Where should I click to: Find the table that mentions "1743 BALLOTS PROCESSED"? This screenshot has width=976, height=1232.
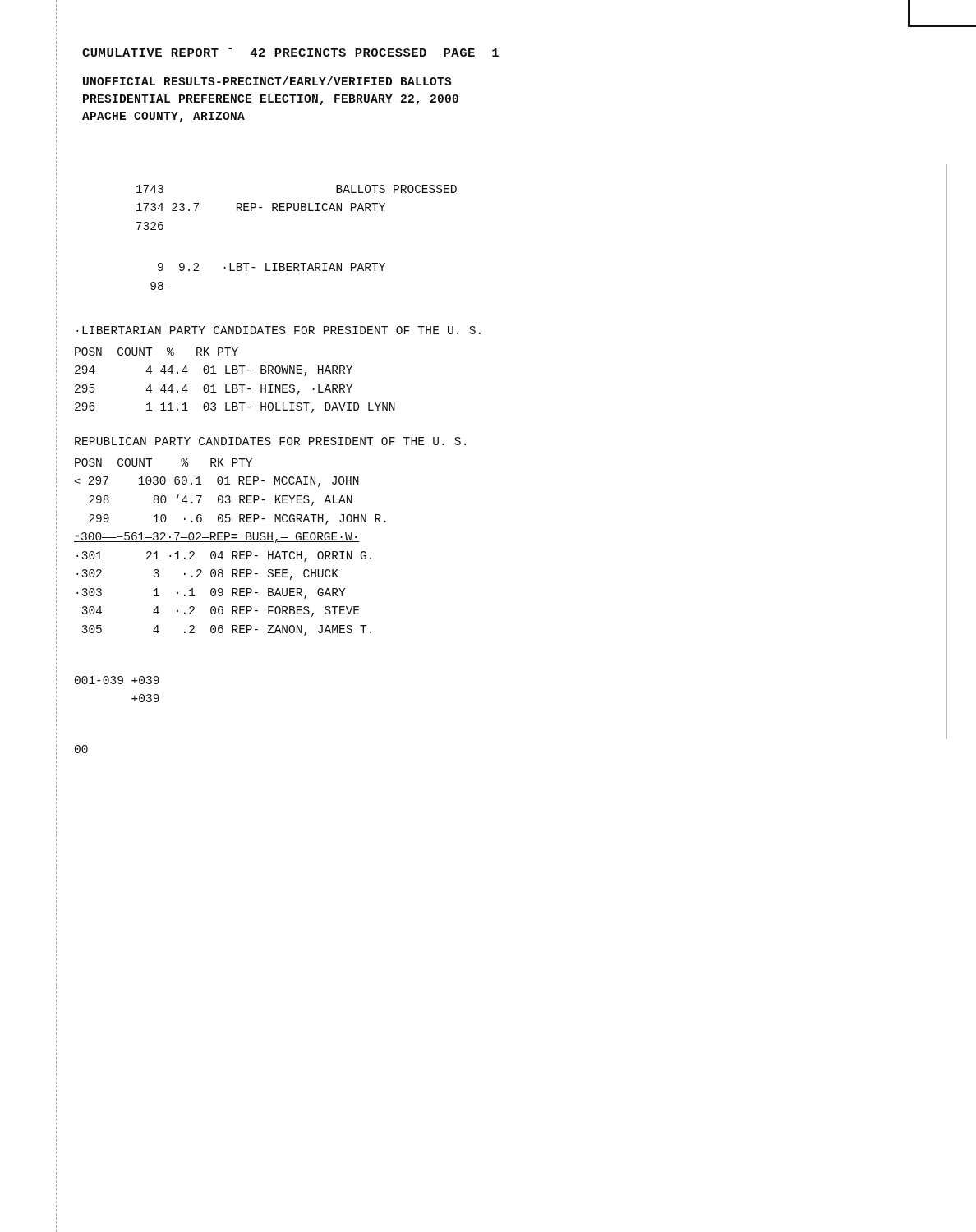pyautogui.click(x=282, y=208)
